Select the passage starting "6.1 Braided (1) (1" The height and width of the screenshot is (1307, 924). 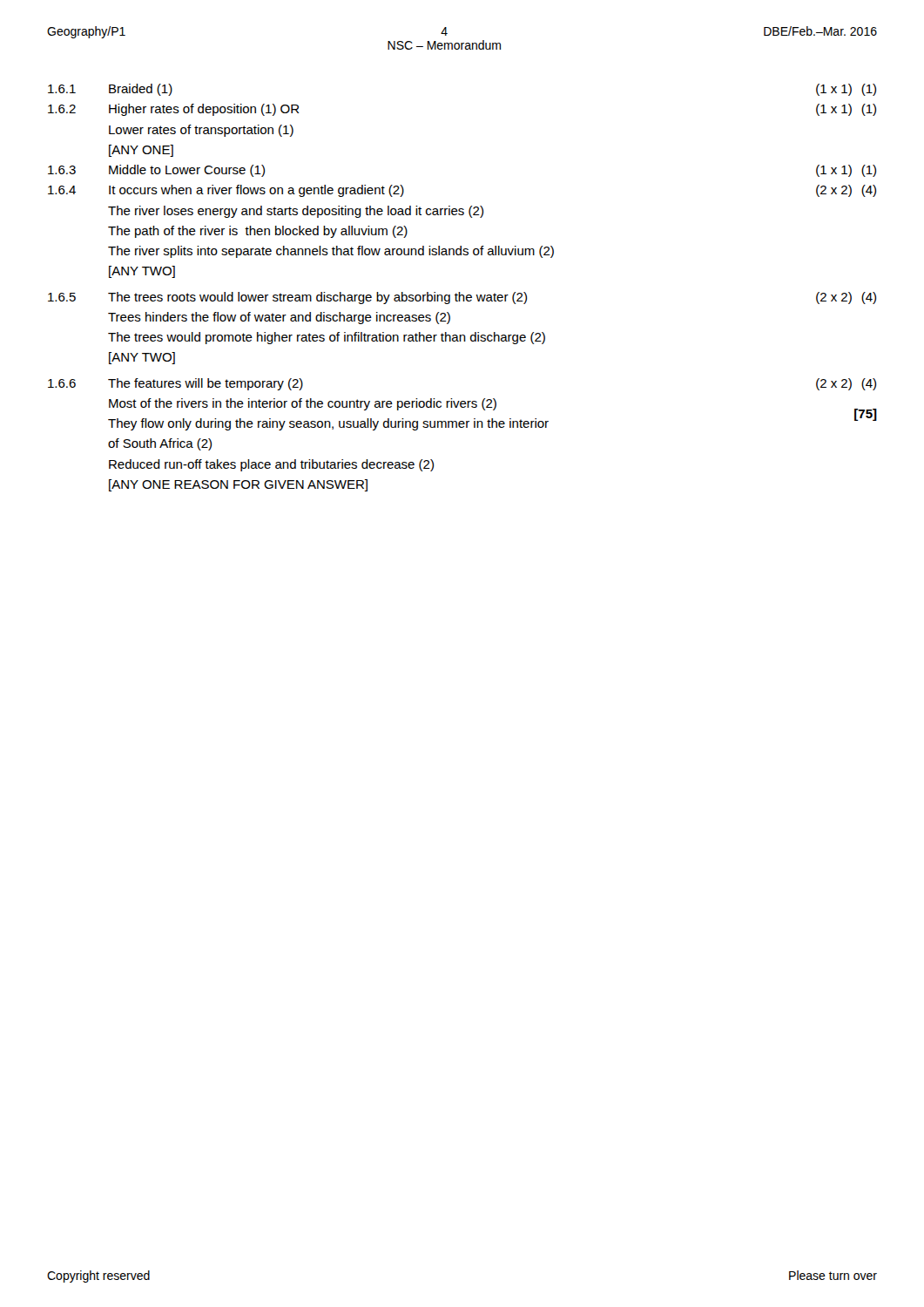tap(62, 88)
